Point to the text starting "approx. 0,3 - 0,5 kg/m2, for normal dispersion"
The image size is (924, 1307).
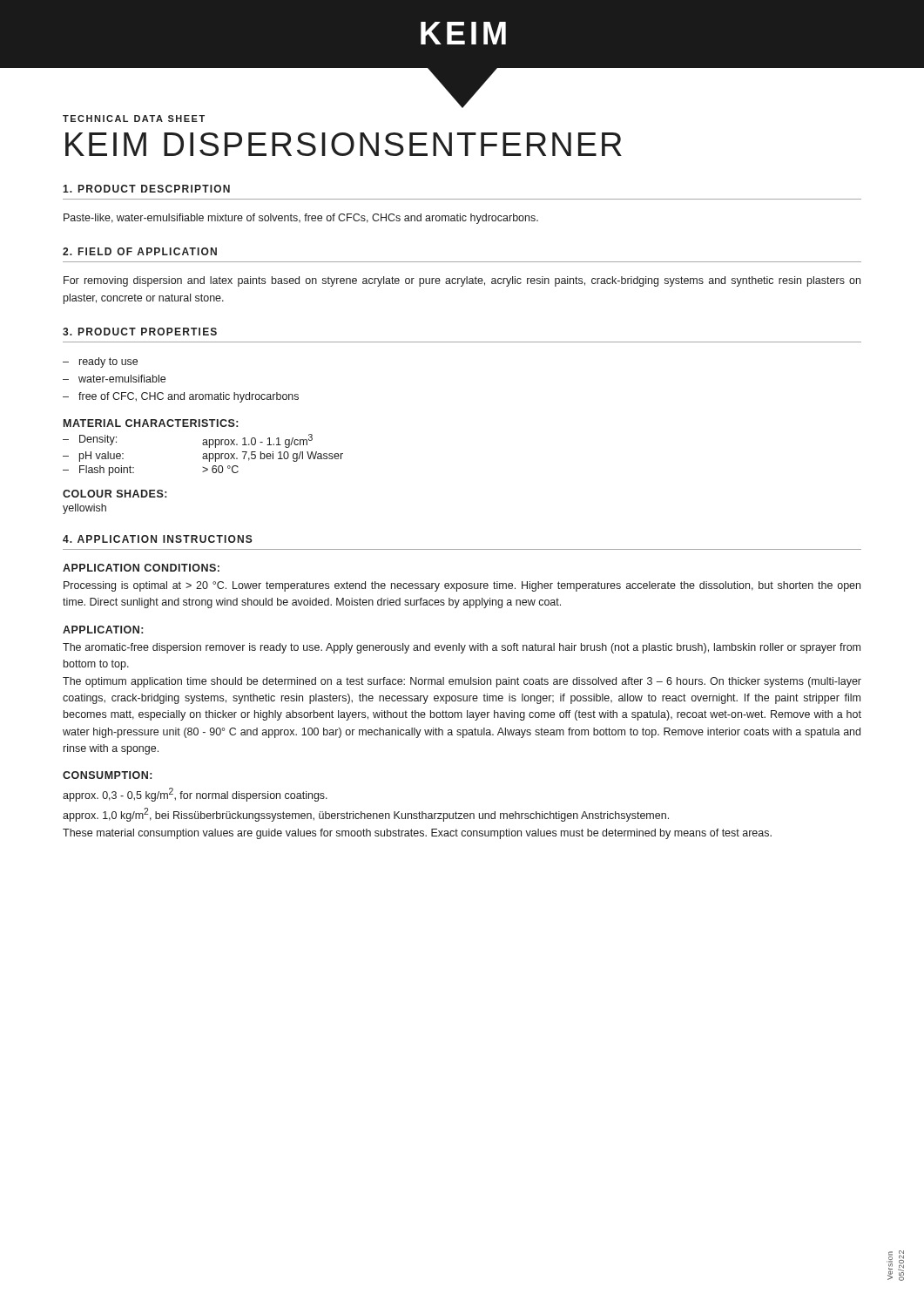(x=418, y=813)
